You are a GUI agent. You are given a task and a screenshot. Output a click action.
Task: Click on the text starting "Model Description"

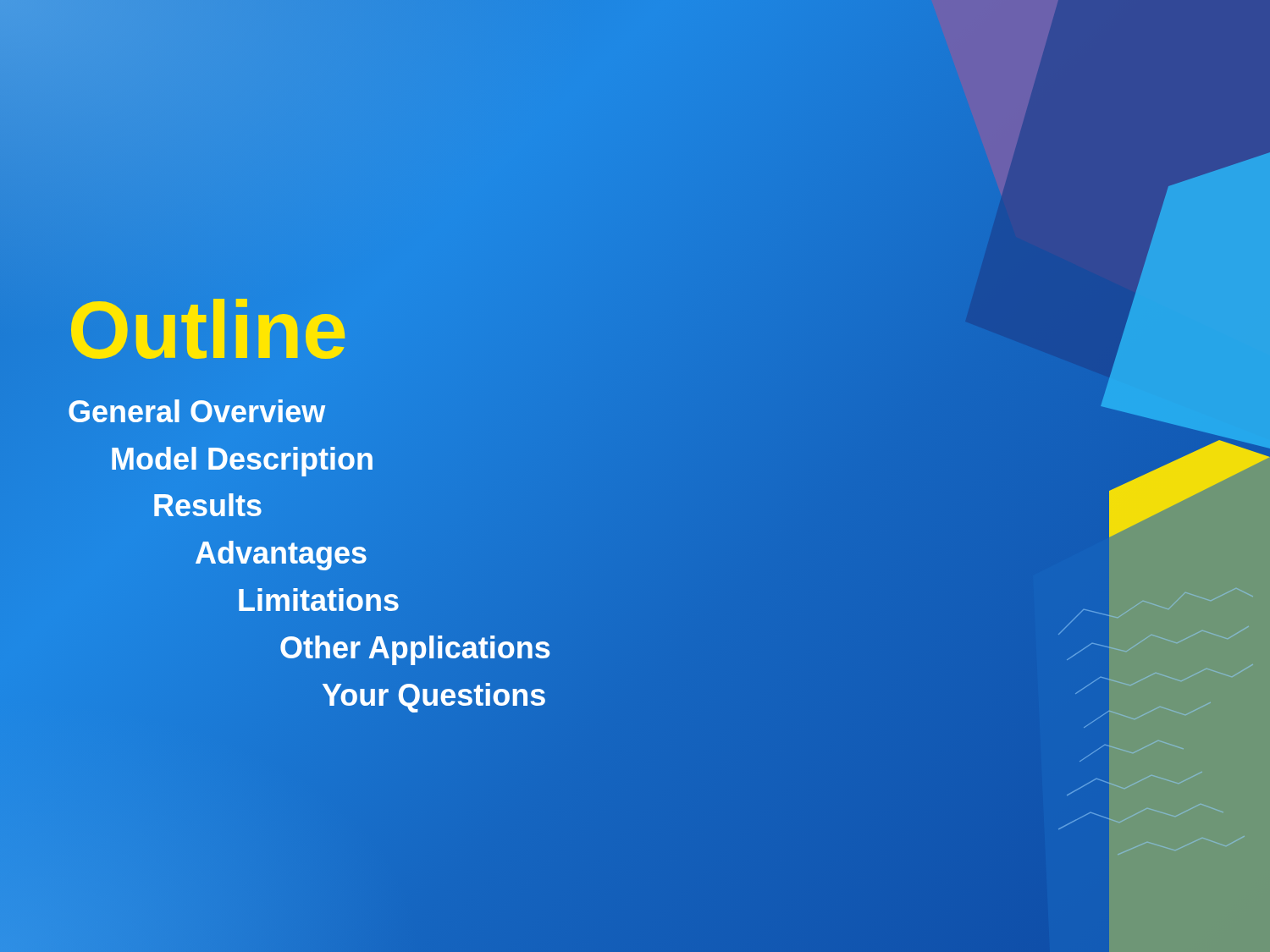[x=242, y=459]
